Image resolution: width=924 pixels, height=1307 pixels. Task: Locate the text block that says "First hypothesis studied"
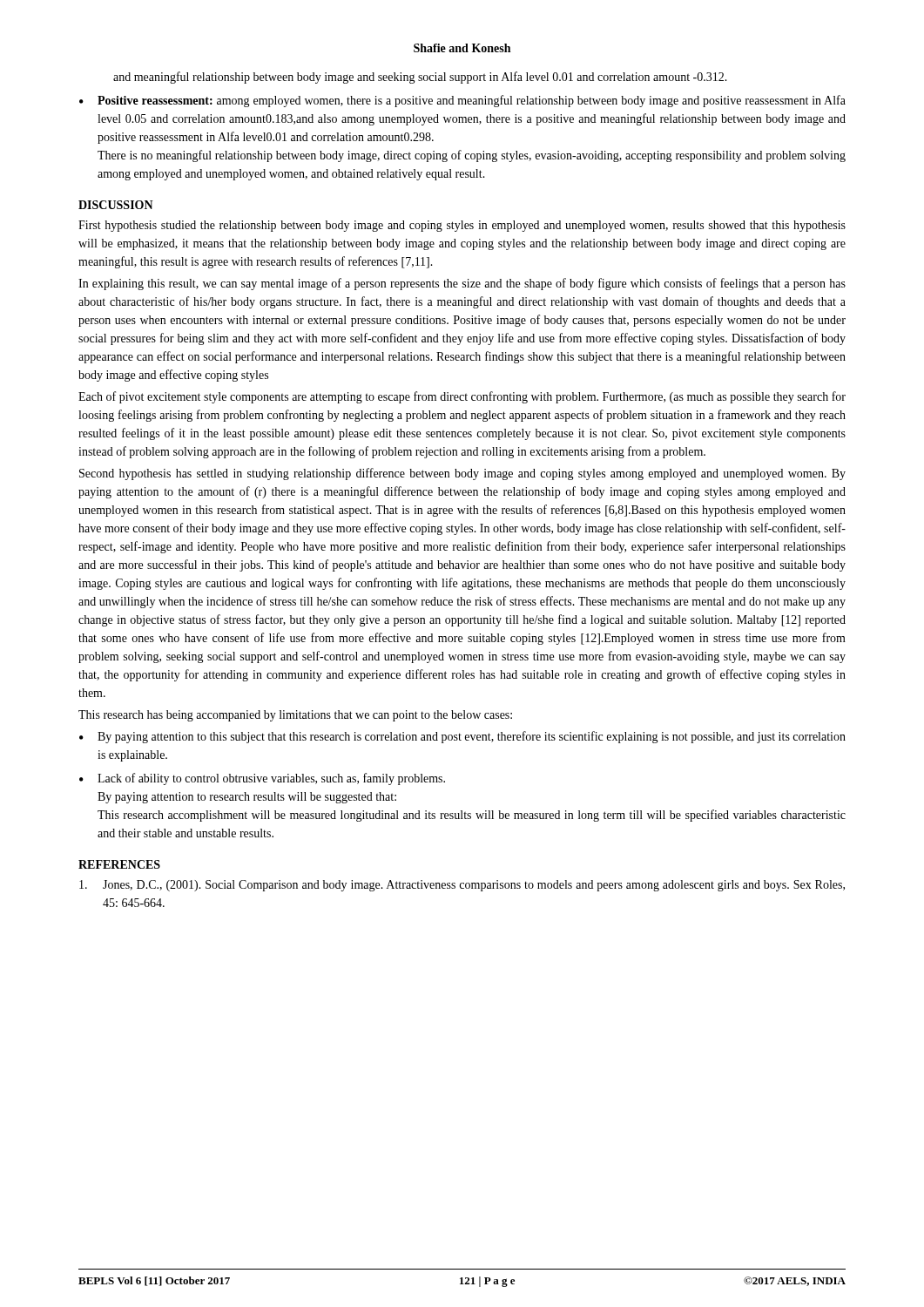[x=462, y=243]
